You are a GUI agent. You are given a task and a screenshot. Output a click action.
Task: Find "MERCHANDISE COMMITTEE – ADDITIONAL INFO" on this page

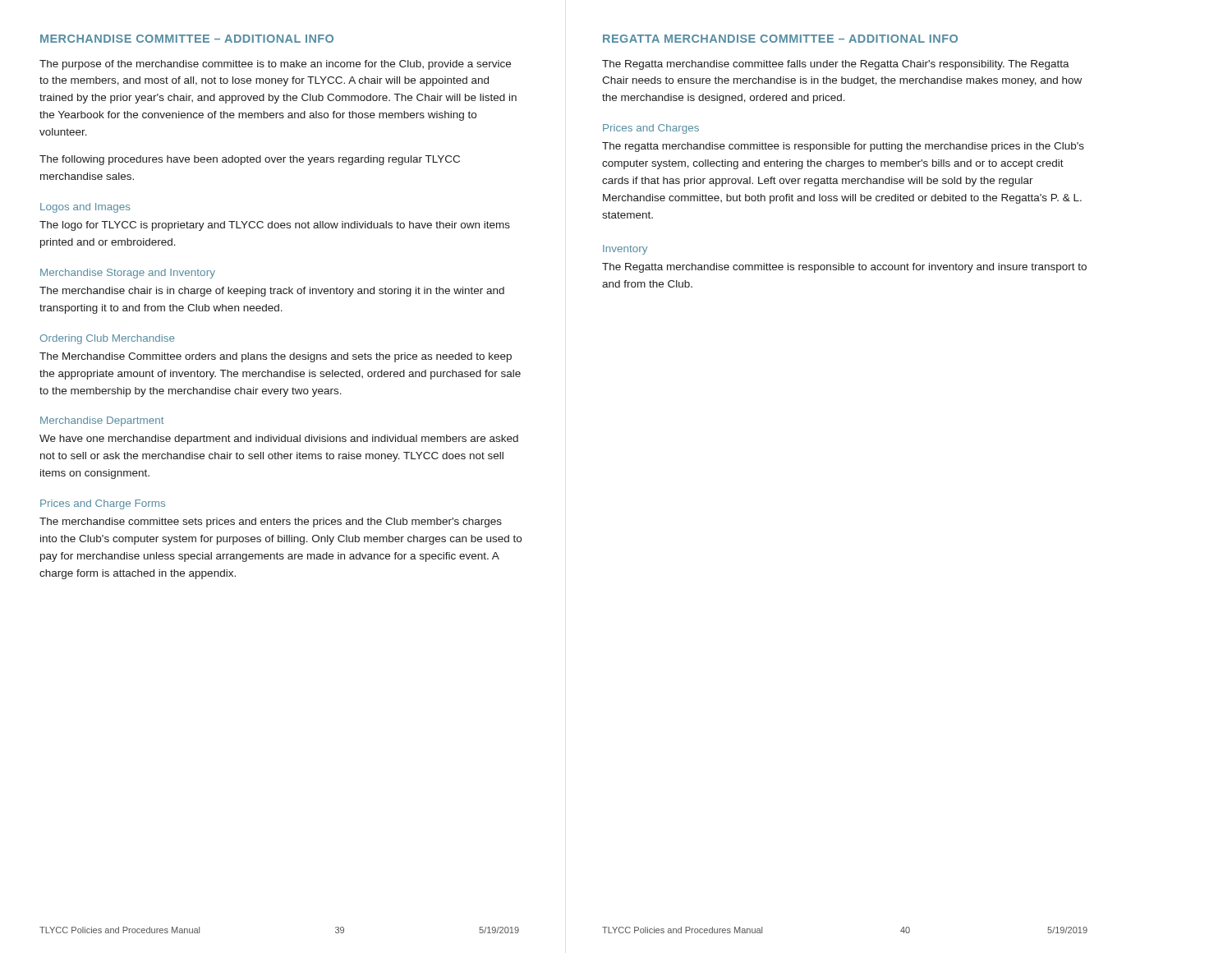187,39
